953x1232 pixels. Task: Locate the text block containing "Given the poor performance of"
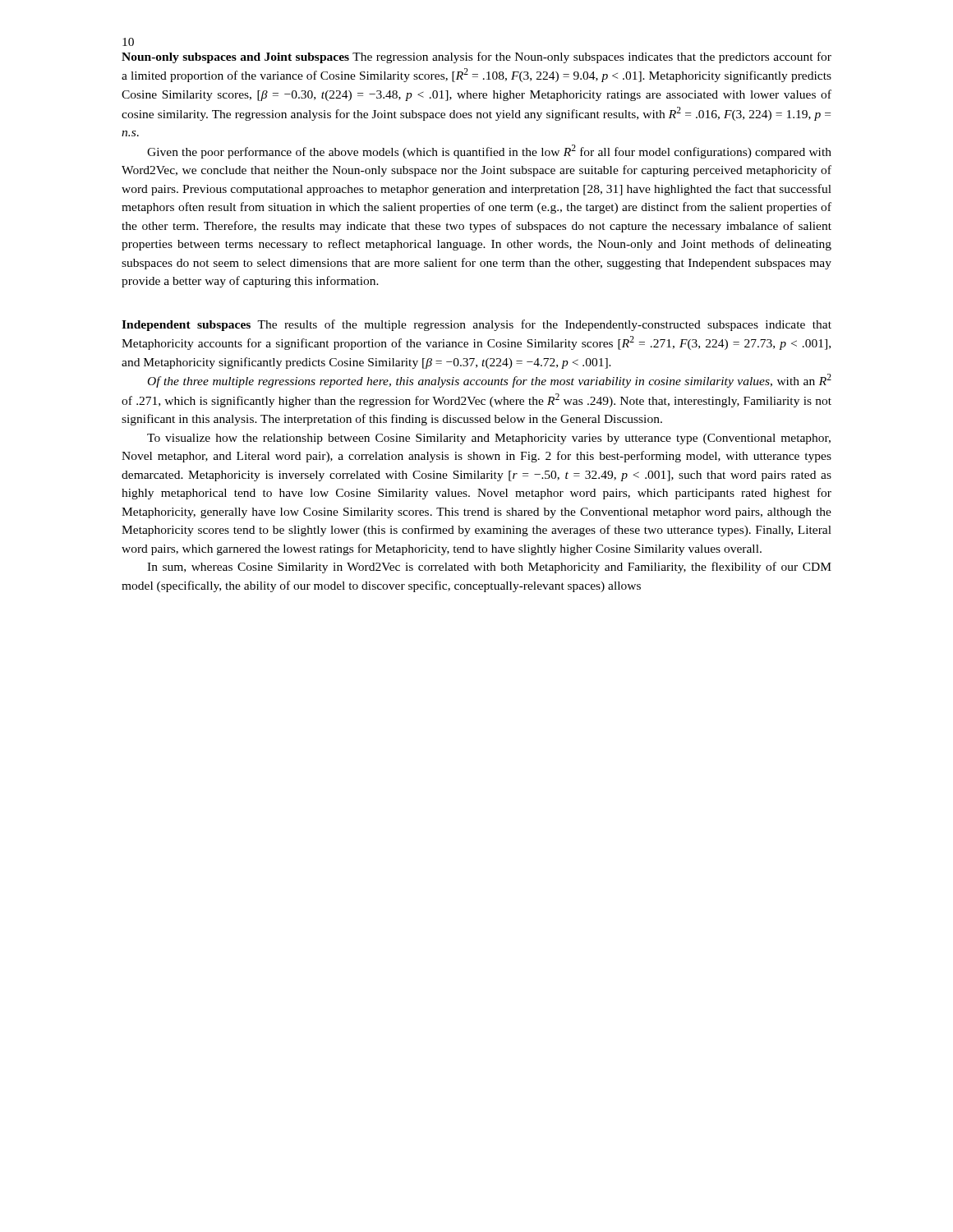click(x=476, y=216)
